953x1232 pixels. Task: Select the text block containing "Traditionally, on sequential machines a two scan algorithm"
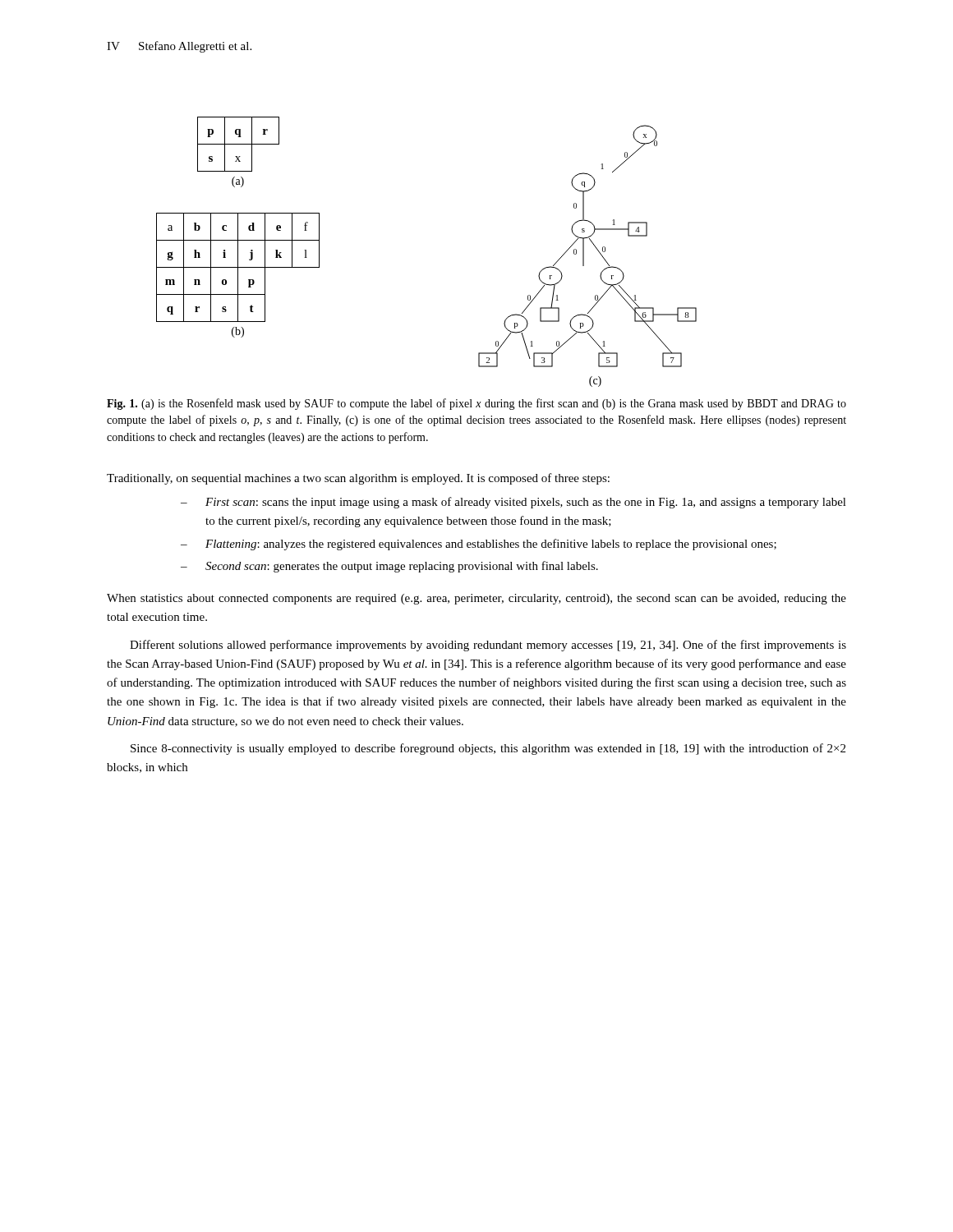coord(359,478)
